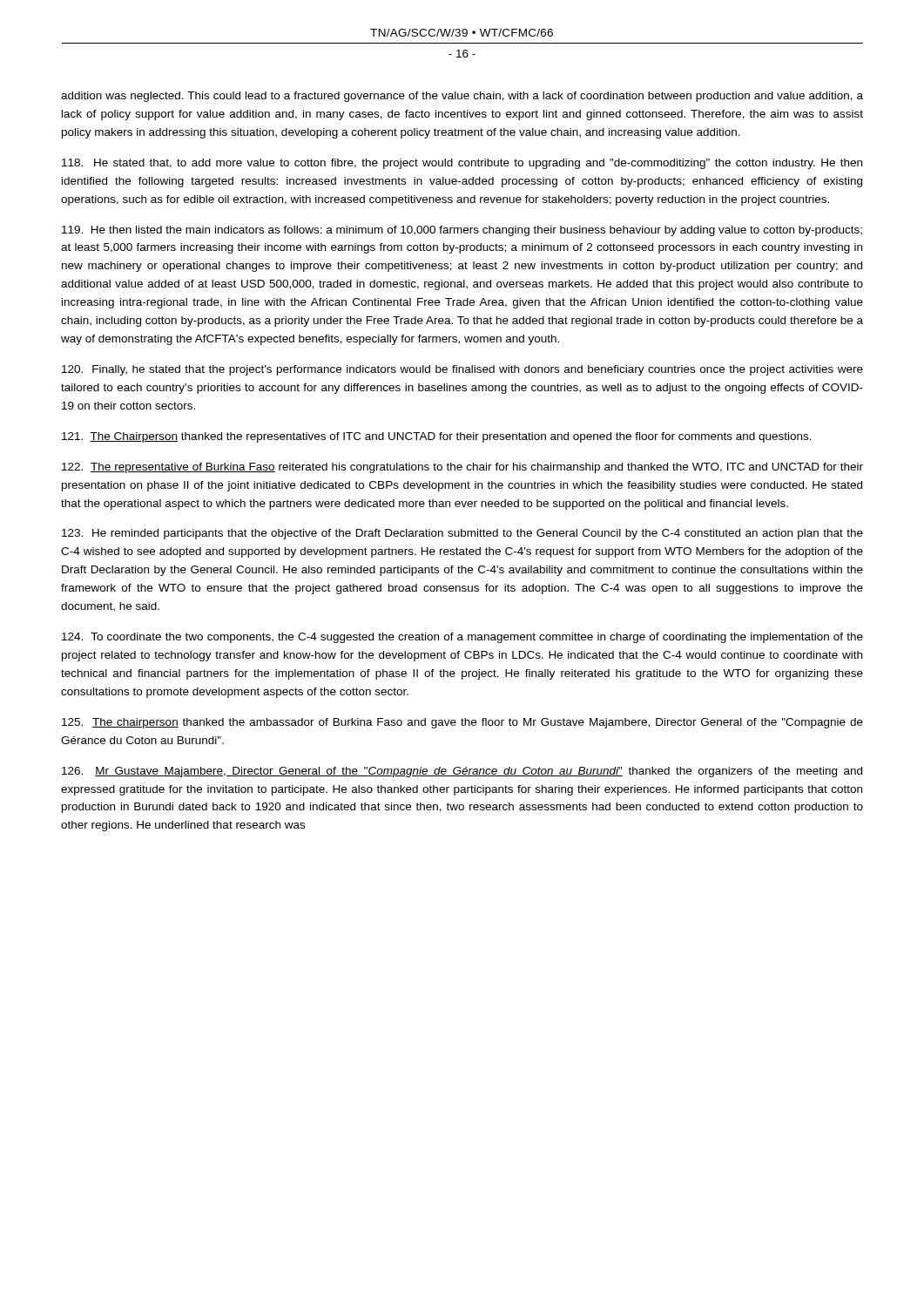Select the region starting "The representative of Burkina Faso reiterated his congratulations"

tap(462, 485)
